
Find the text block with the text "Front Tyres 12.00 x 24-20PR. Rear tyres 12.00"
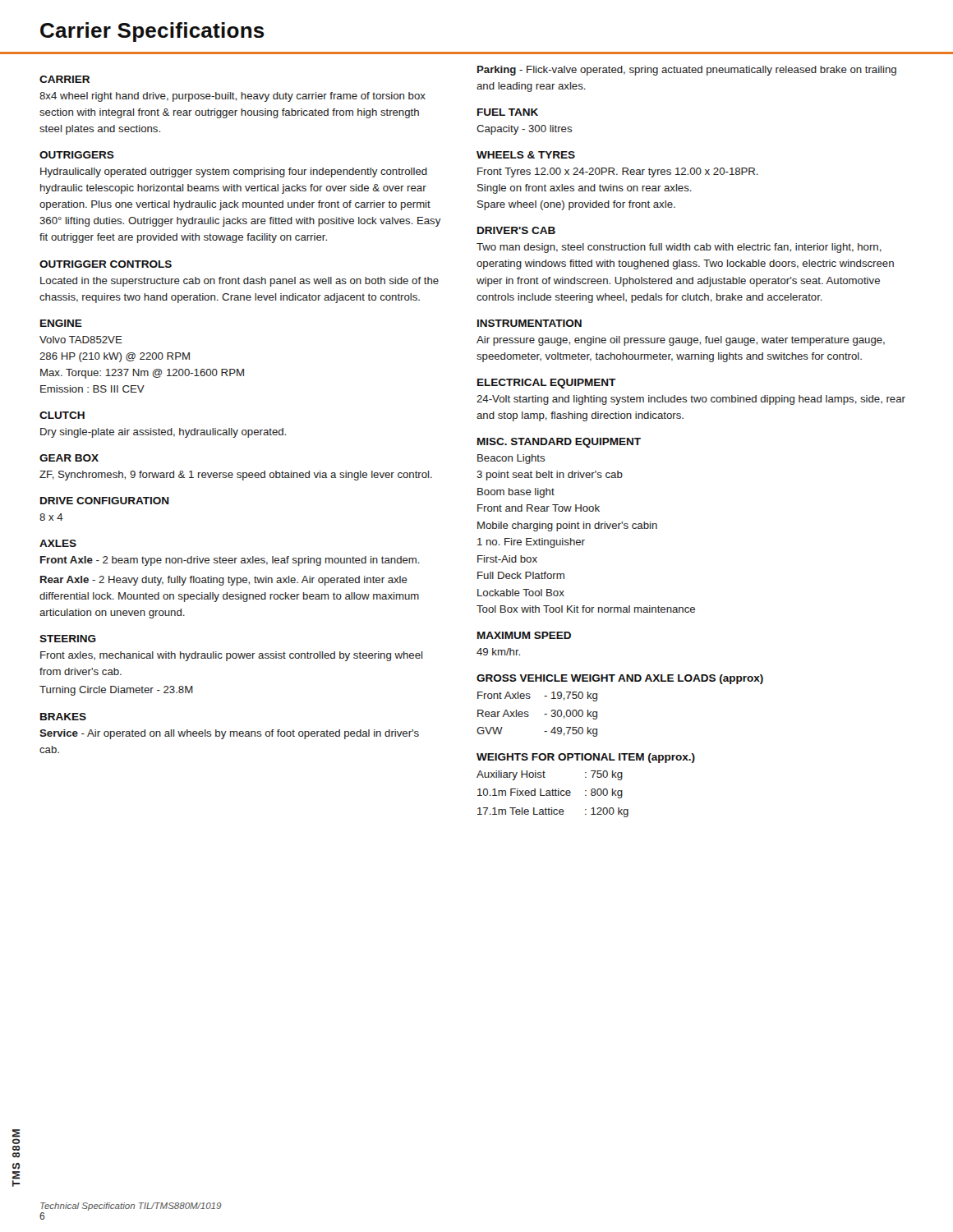point(618,188)
